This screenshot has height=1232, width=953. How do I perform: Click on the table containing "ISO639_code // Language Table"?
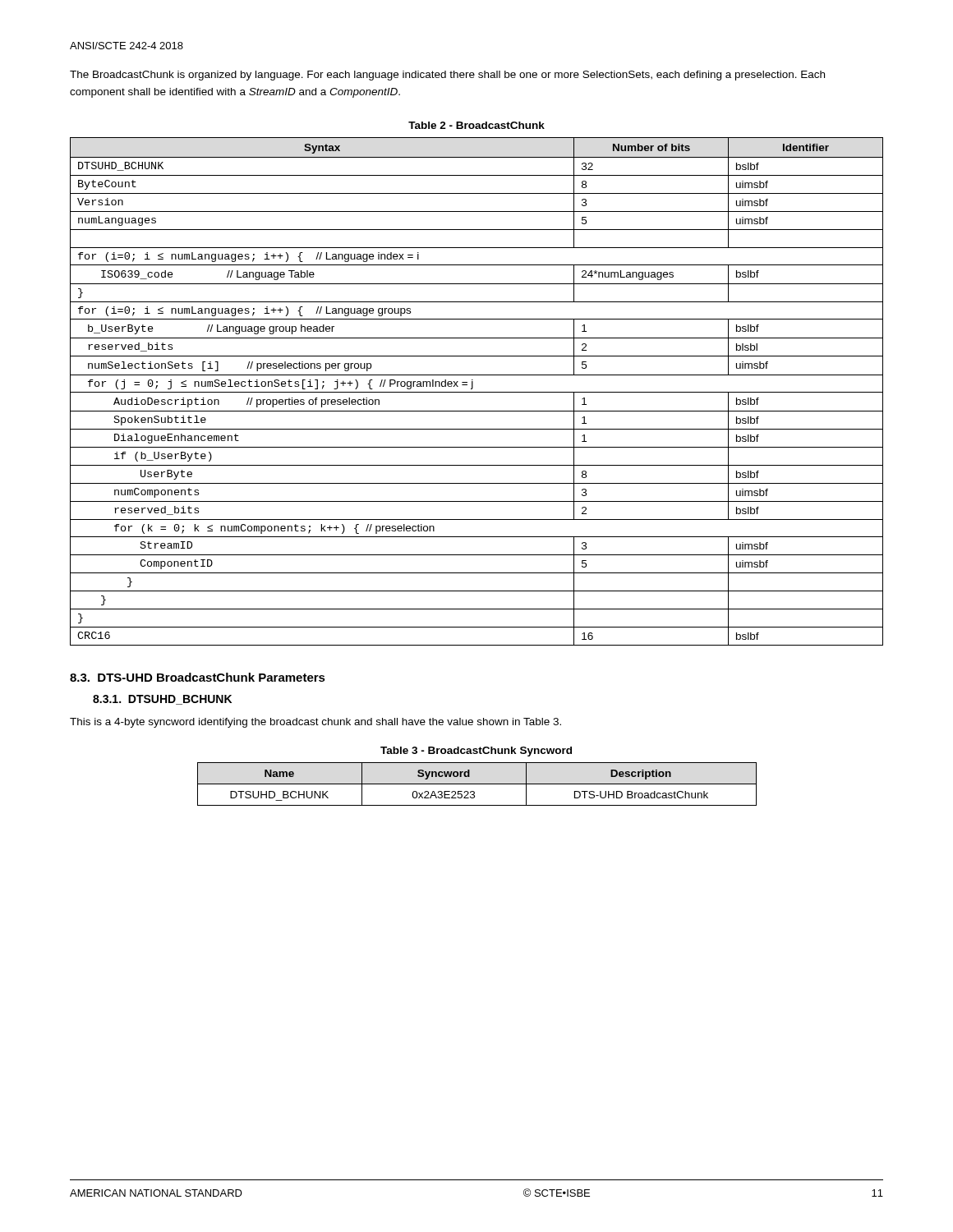[x=476, y=391]
